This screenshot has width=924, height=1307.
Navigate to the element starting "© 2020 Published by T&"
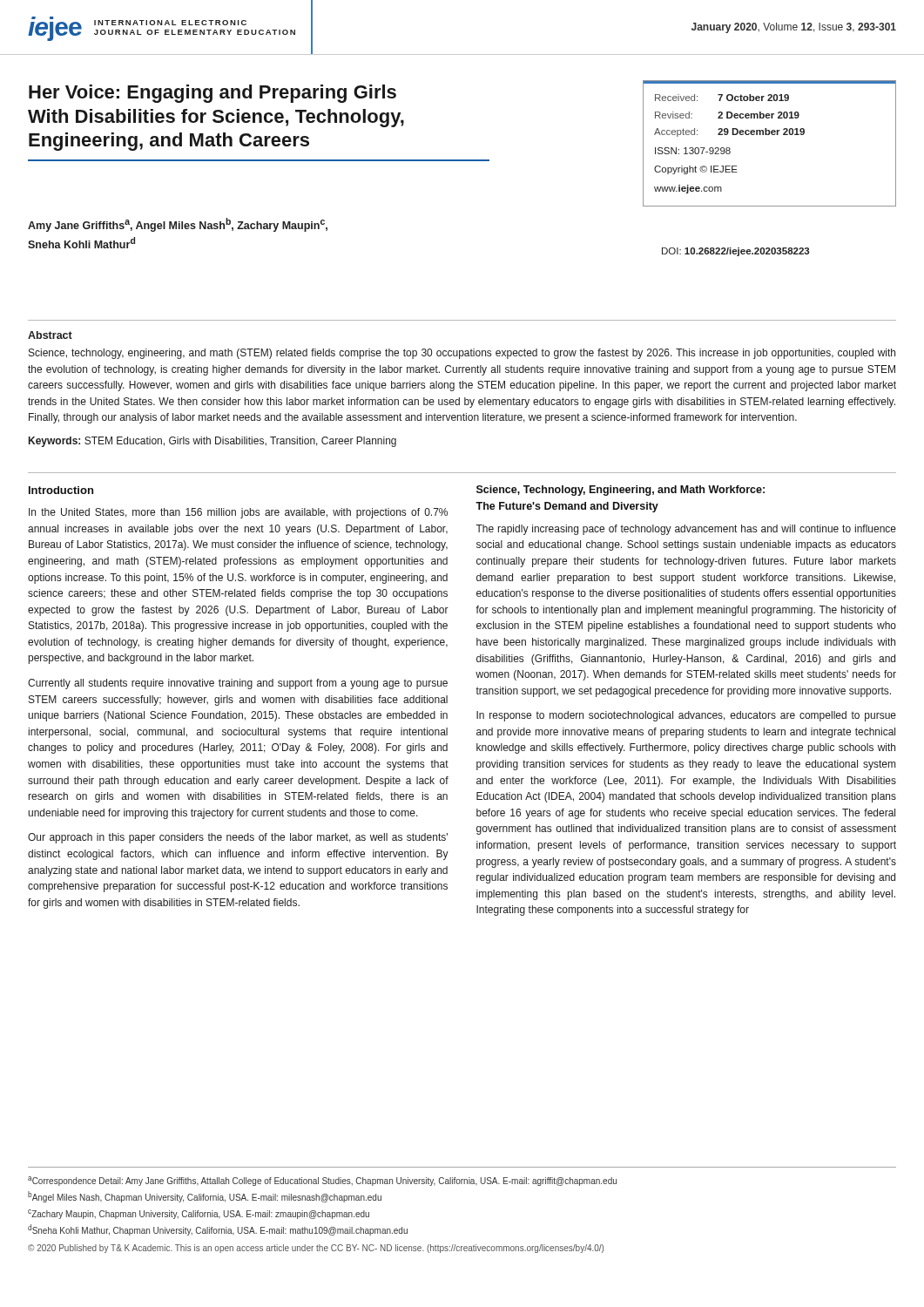pos(316,1248)
